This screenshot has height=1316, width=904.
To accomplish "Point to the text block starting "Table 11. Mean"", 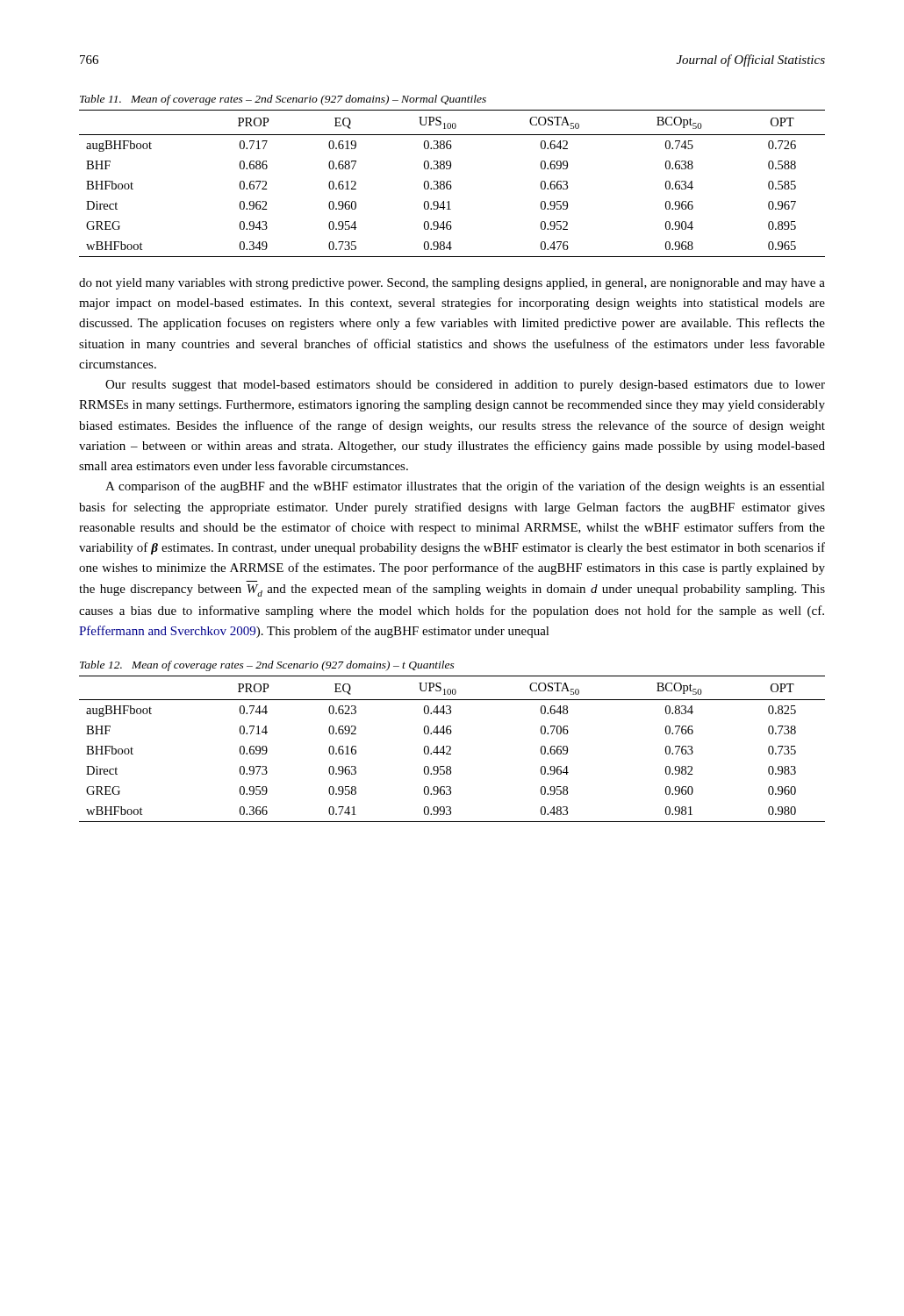I will pyautogui.click(x=283, y=99).
